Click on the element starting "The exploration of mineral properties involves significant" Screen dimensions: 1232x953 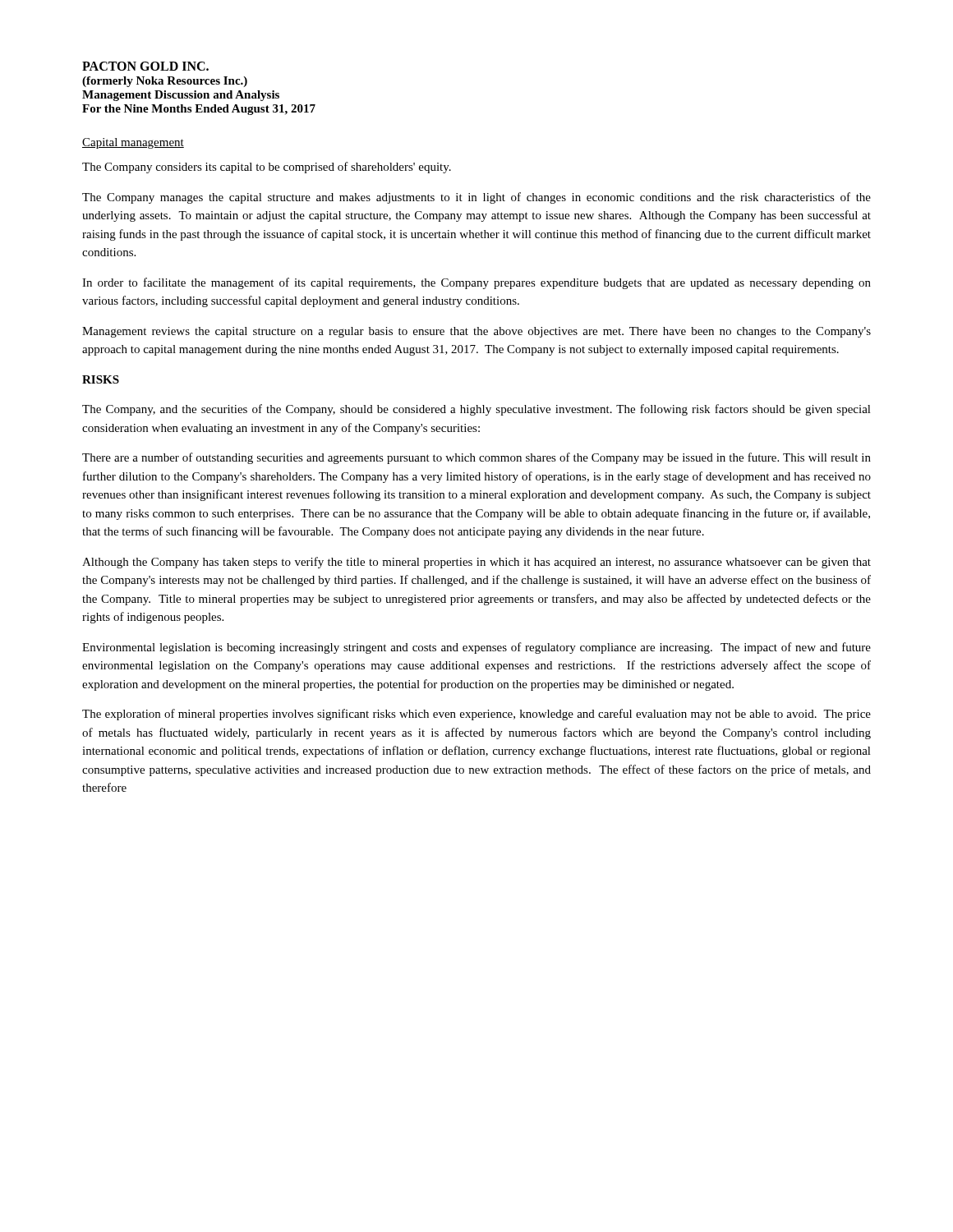point(476,751)
